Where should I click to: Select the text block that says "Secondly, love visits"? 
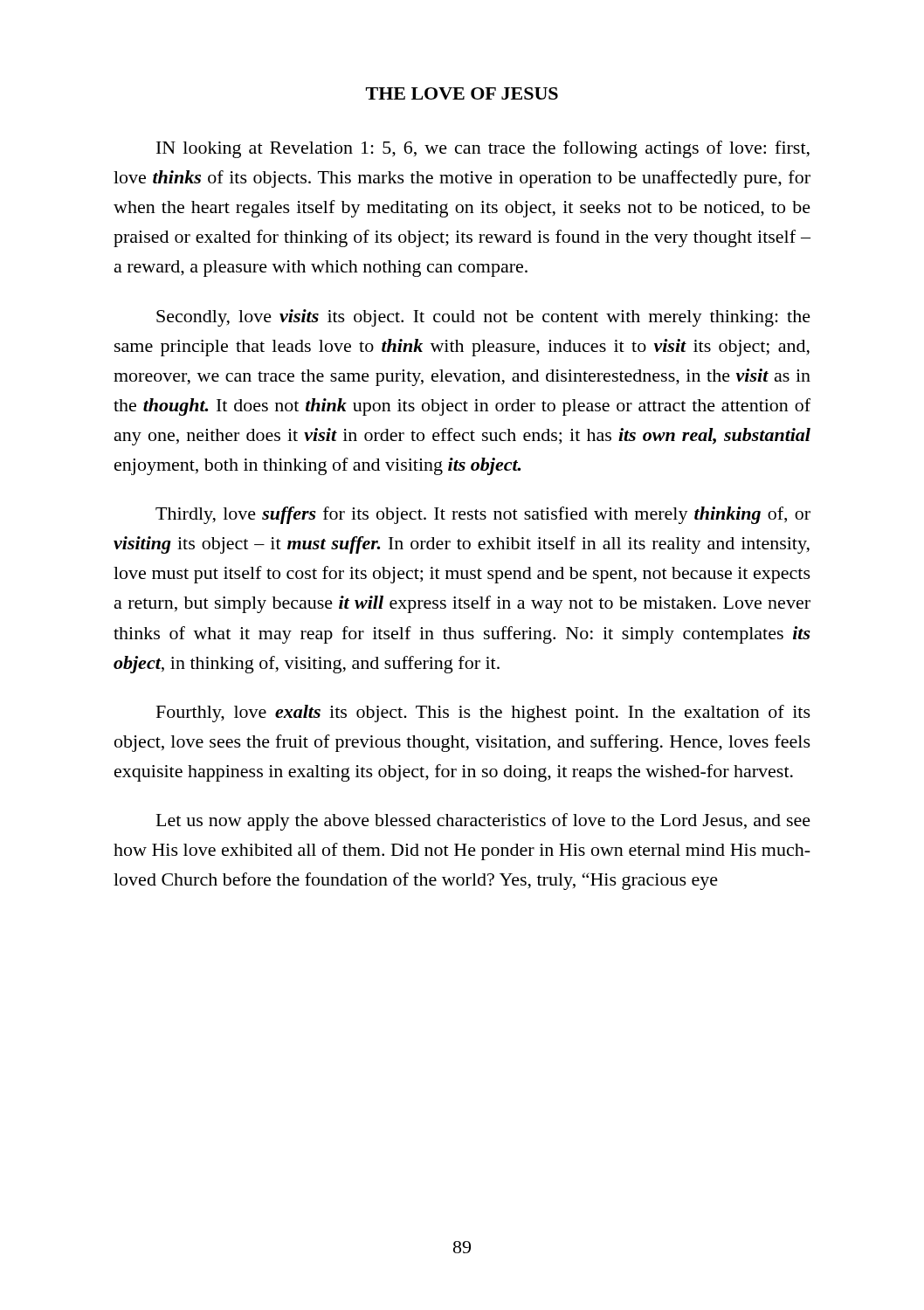(462, 390)
